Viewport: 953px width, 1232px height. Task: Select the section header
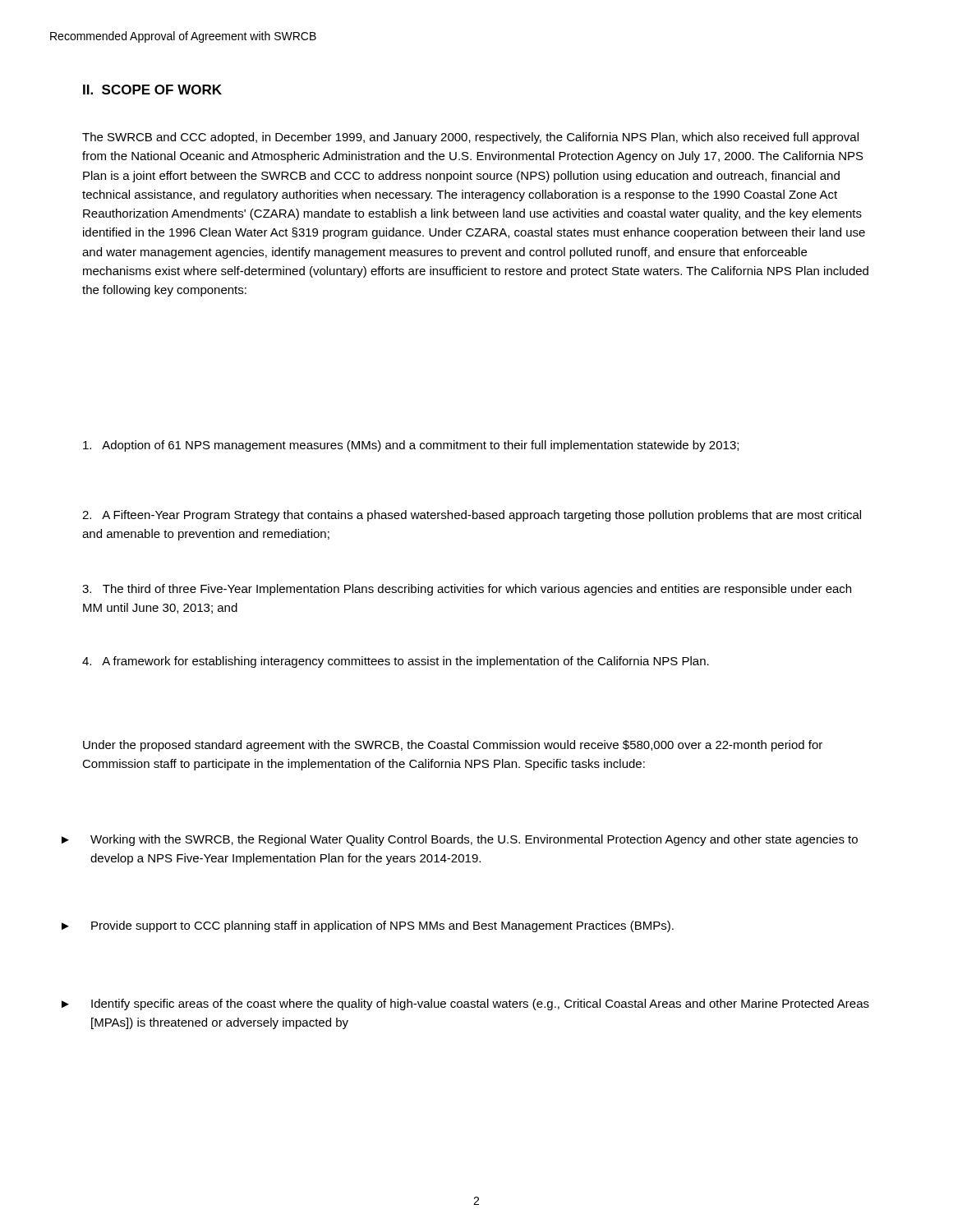click(x=152, y=90)
